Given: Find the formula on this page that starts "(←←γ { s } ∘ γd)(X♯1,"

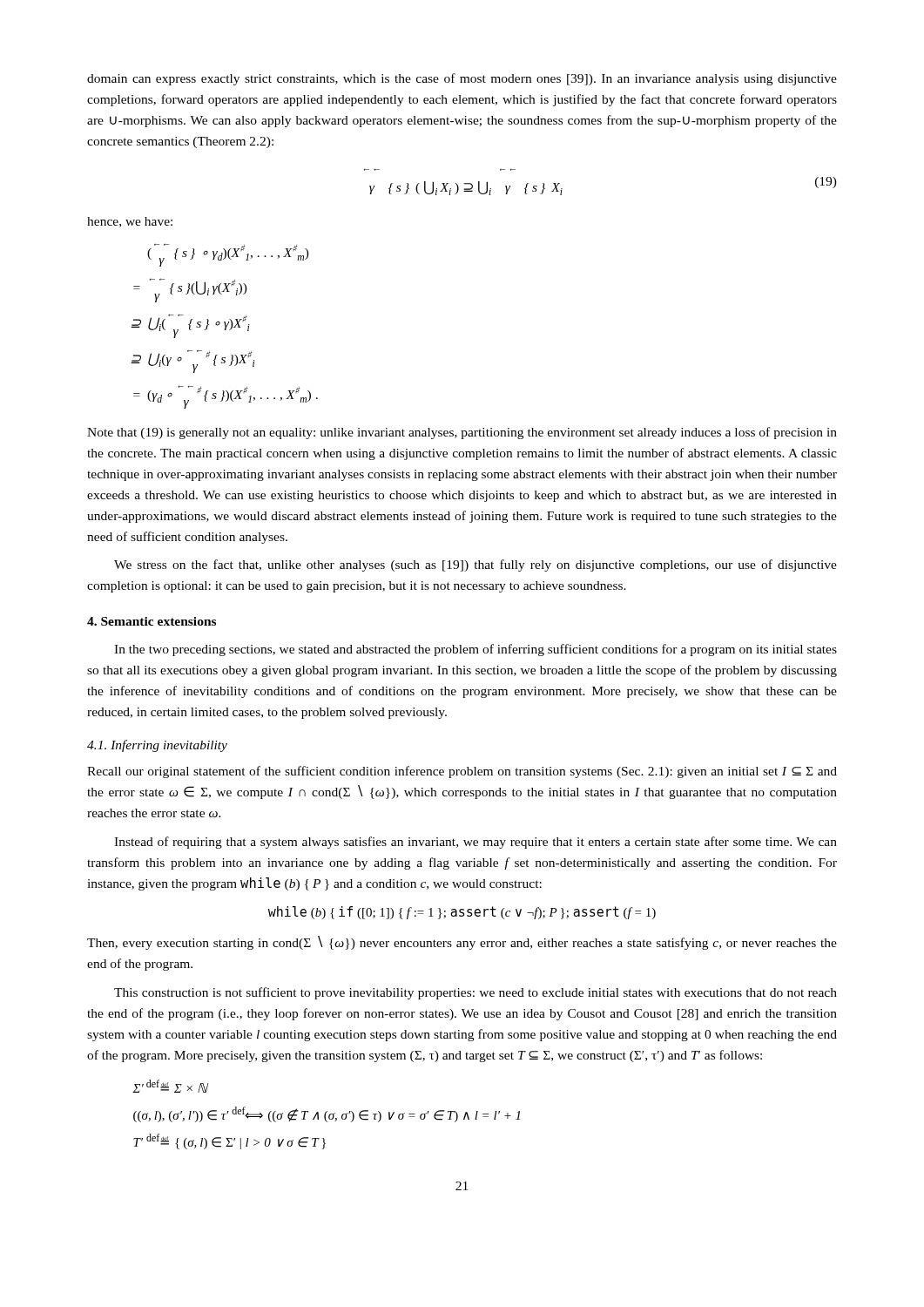Looking at the screenshot, I should (x=216, y=325).
